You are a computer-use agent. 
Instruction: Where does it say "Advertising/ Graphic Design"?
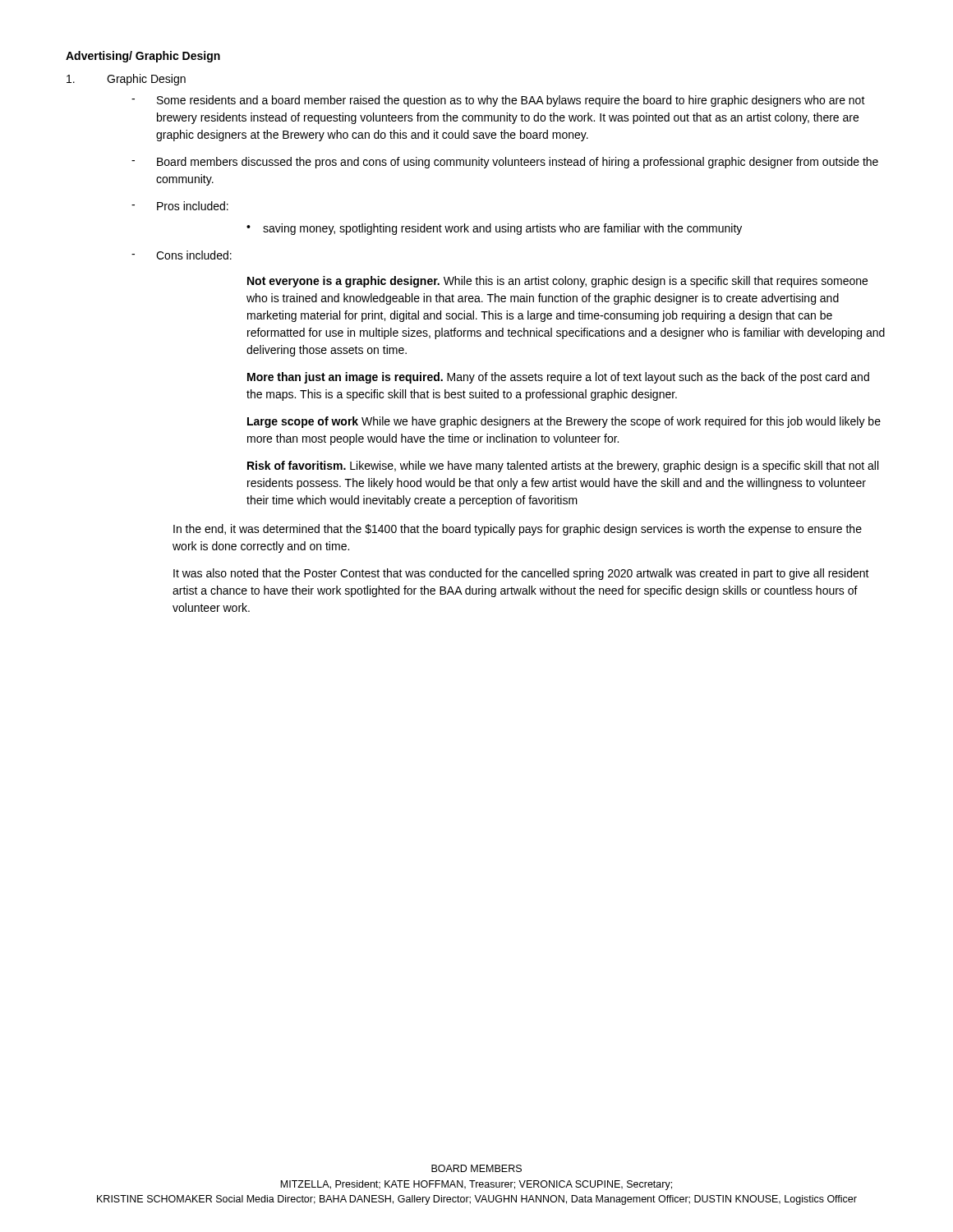click(x=143, y=56)
